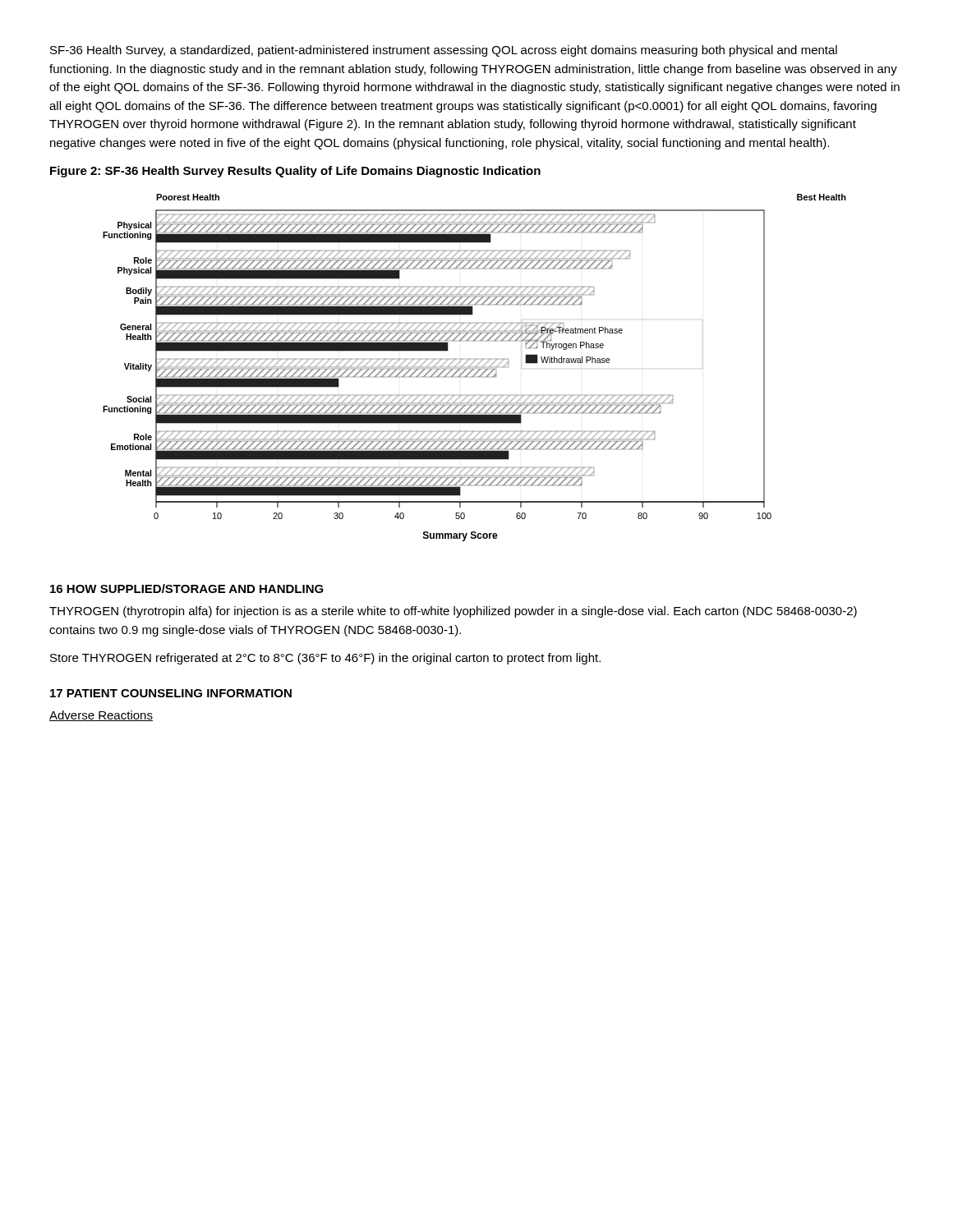953x1232 pixels.
Task: Locate the text block containing "Store THYROGEN refrigerated at 2°C to 8°C (36°F"
Action: click(x=325, y=657)
